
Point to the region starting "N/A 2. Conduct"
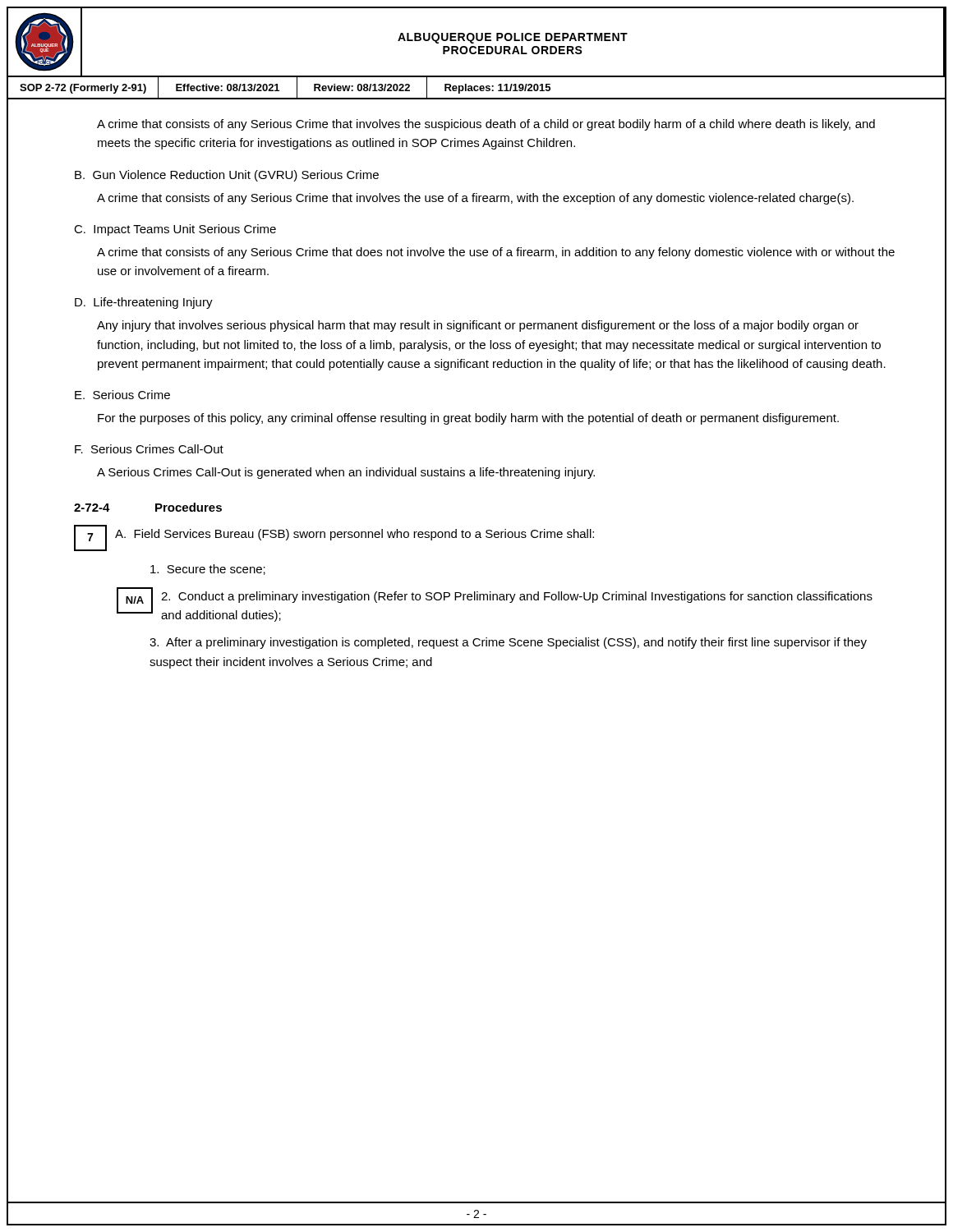tap(506, 605)
